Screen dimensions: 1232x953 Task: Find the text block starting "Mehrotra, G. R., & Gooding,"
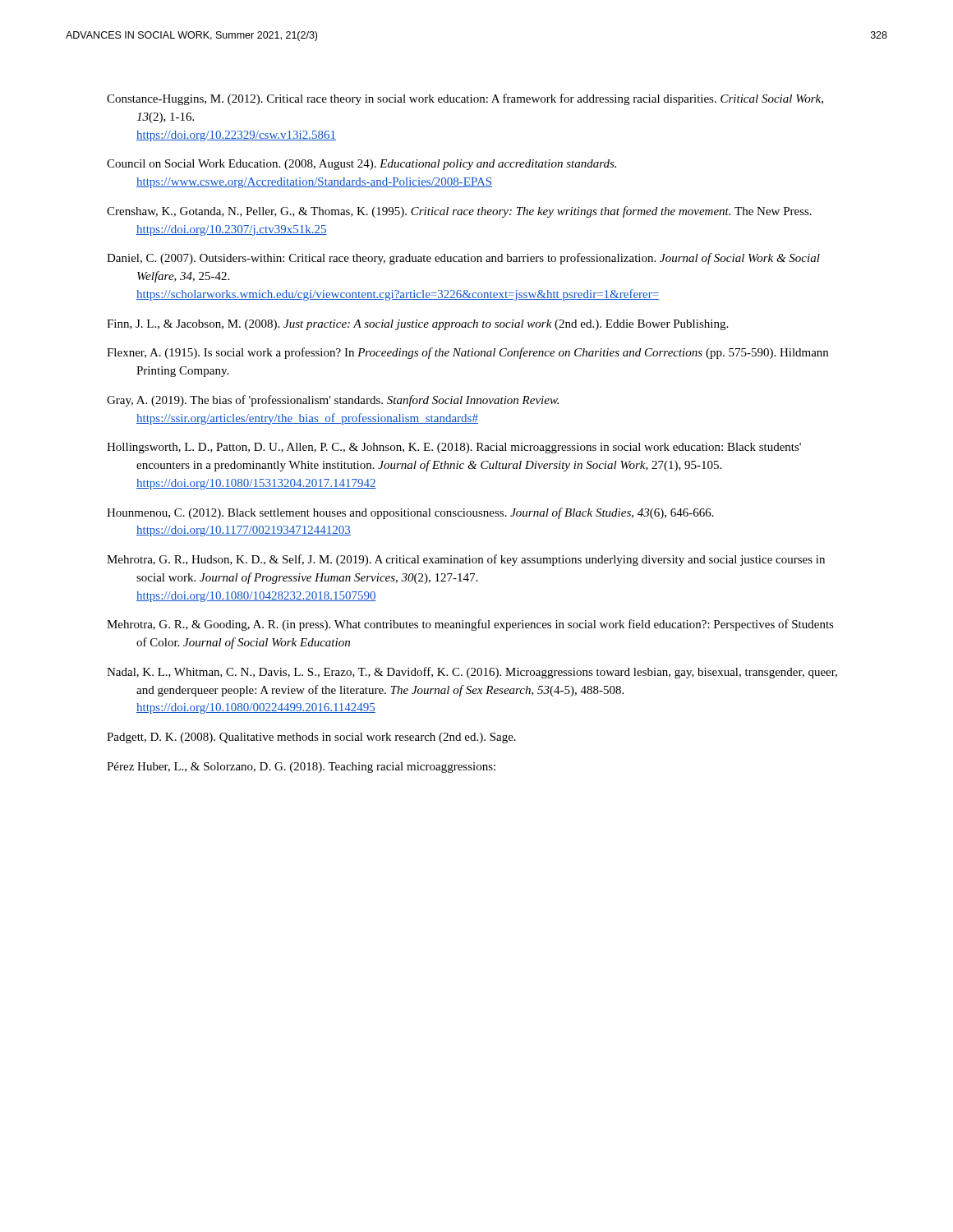click(x=470, y=633)
